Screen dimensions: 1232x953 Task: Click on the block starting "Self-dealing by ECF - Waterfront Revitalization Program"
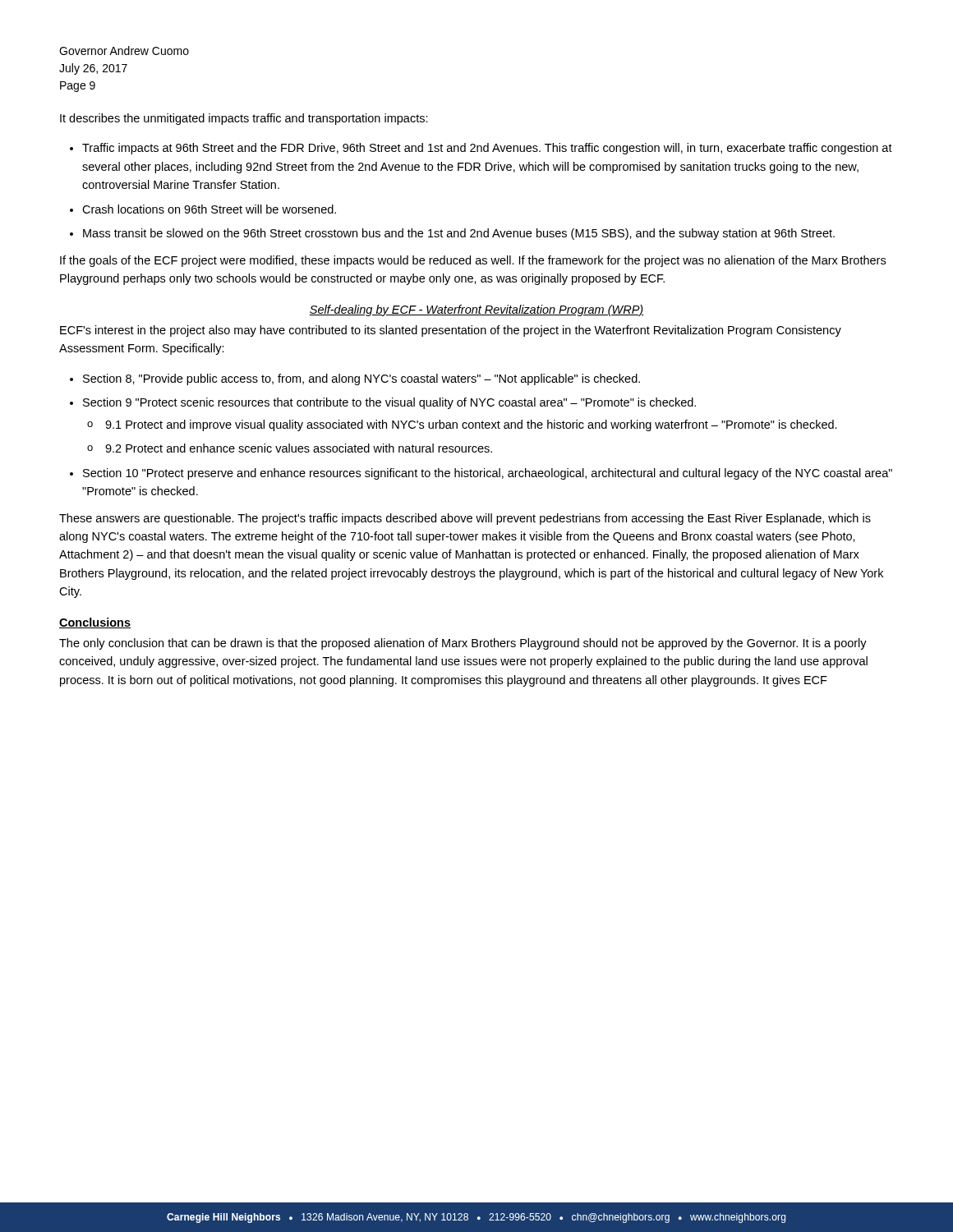[476, 309]
